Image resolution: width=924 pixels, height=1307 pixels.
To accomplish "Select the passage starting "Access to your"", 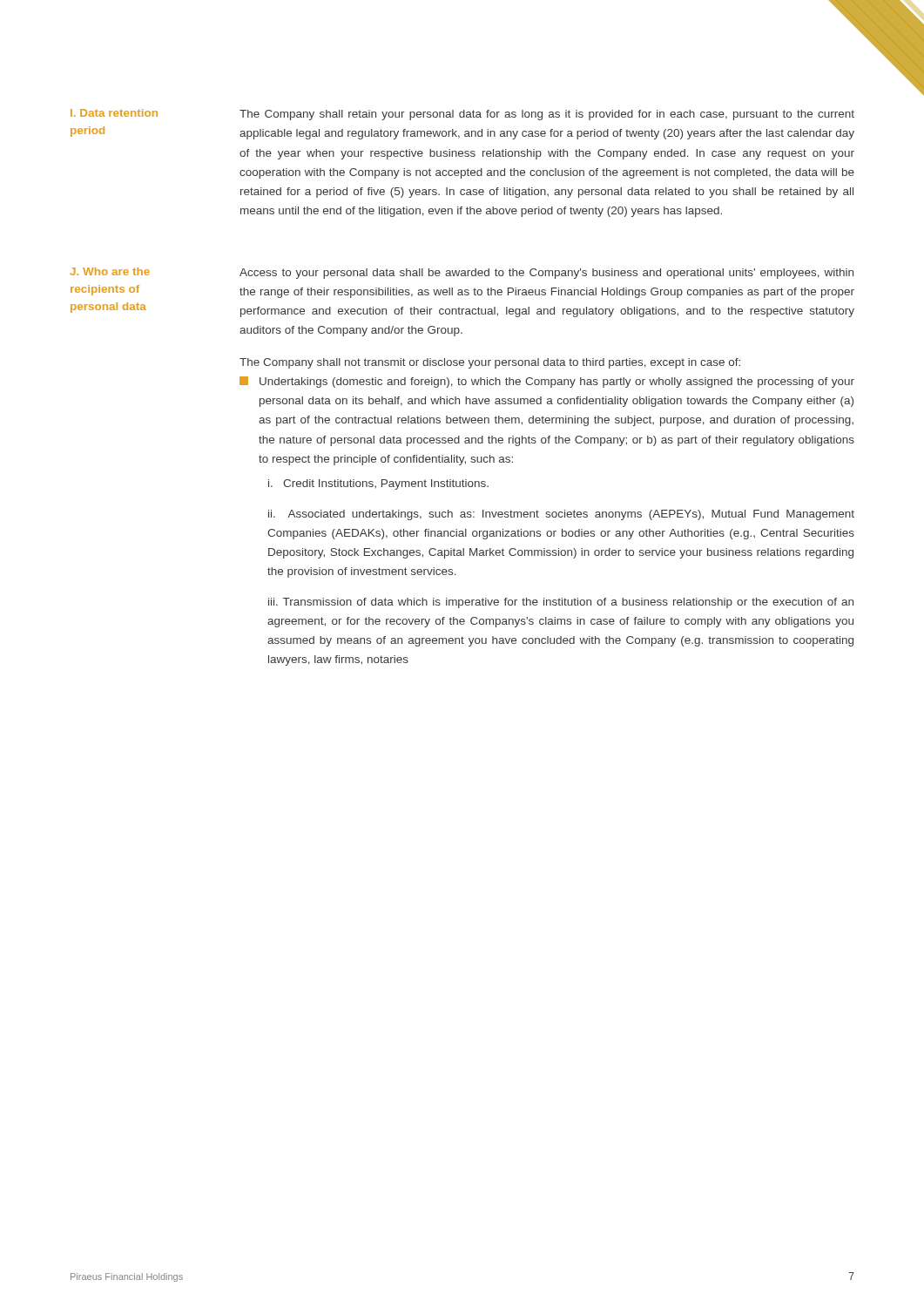I will click(547, 317).
